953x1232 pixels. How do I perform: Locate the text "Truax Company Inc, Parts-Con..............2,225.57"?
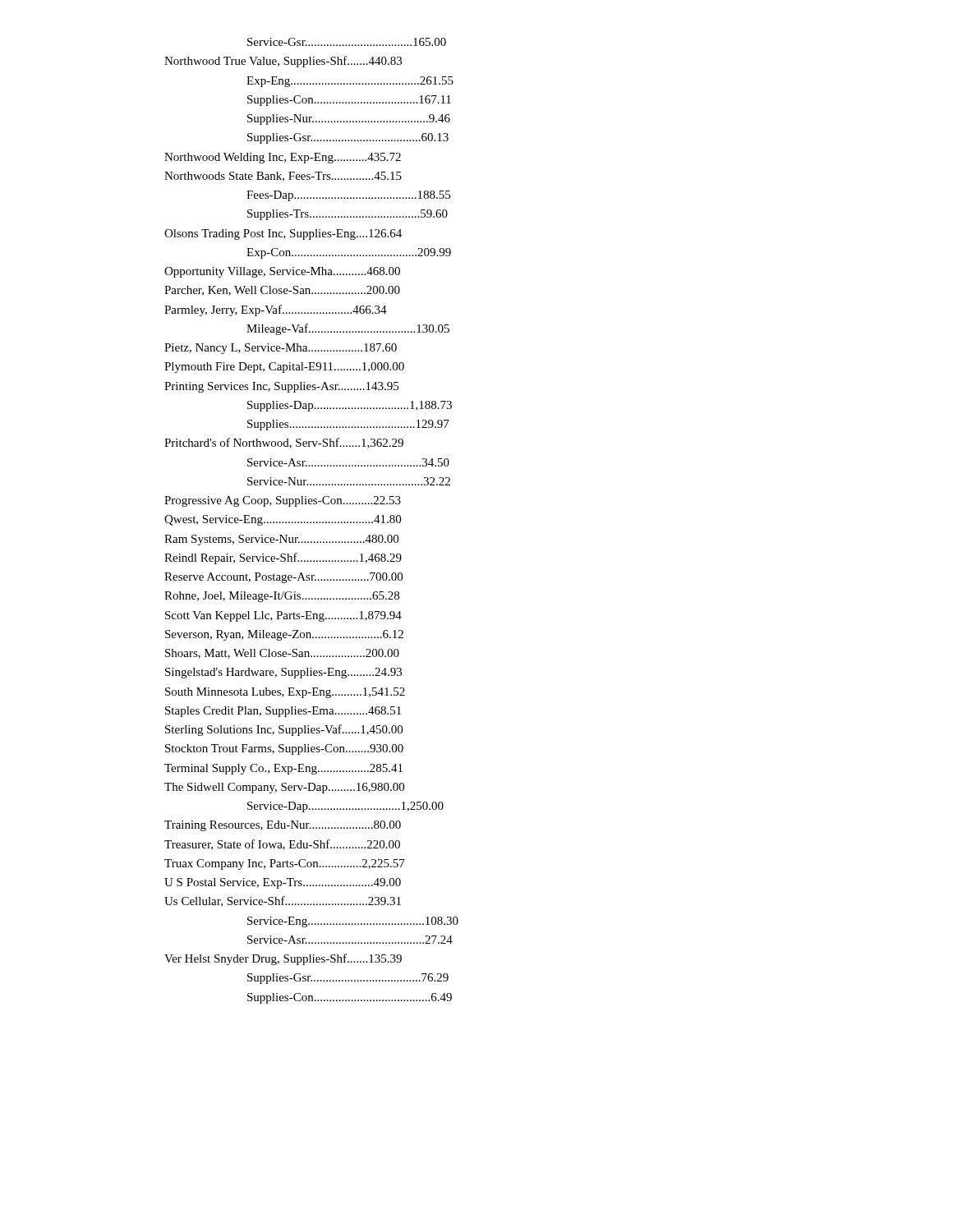(x=285, y=863)
